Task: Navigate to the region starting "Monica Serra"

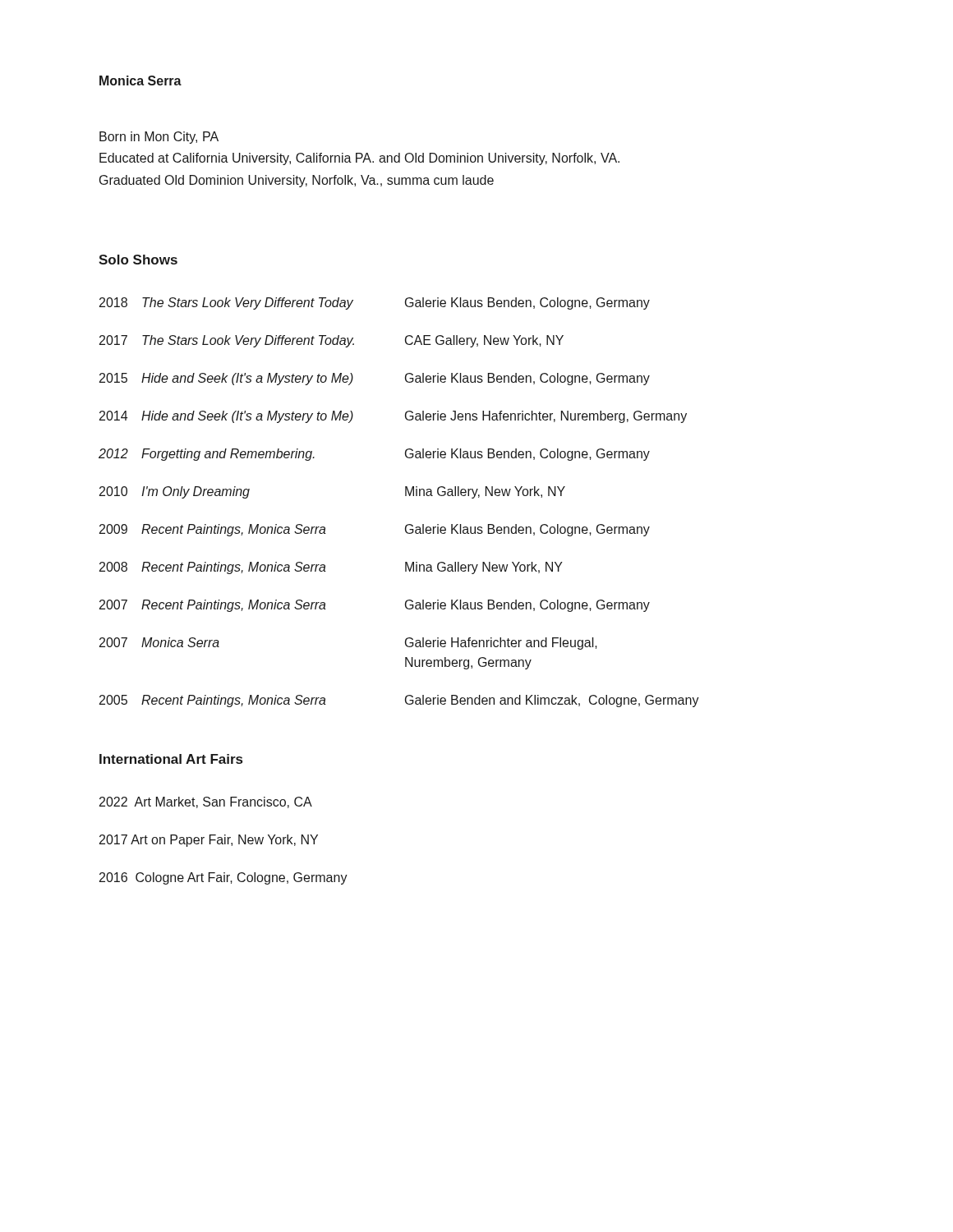Action: click(x=140, y=81)
